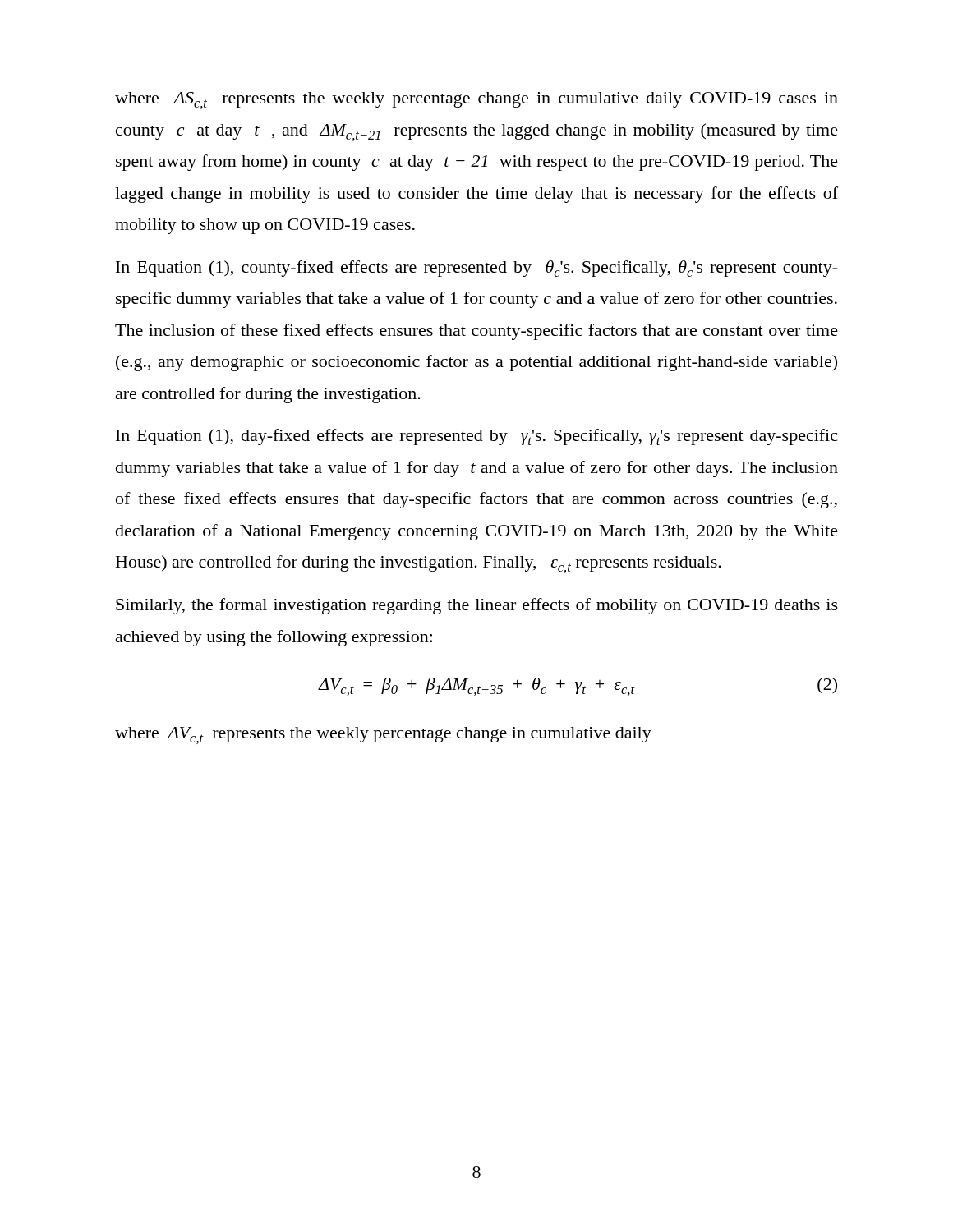The image size is (953, 1232).
Task: Point to the block beginning "In Equation (1), county-fixed effects"
Action: pos(476,330)
